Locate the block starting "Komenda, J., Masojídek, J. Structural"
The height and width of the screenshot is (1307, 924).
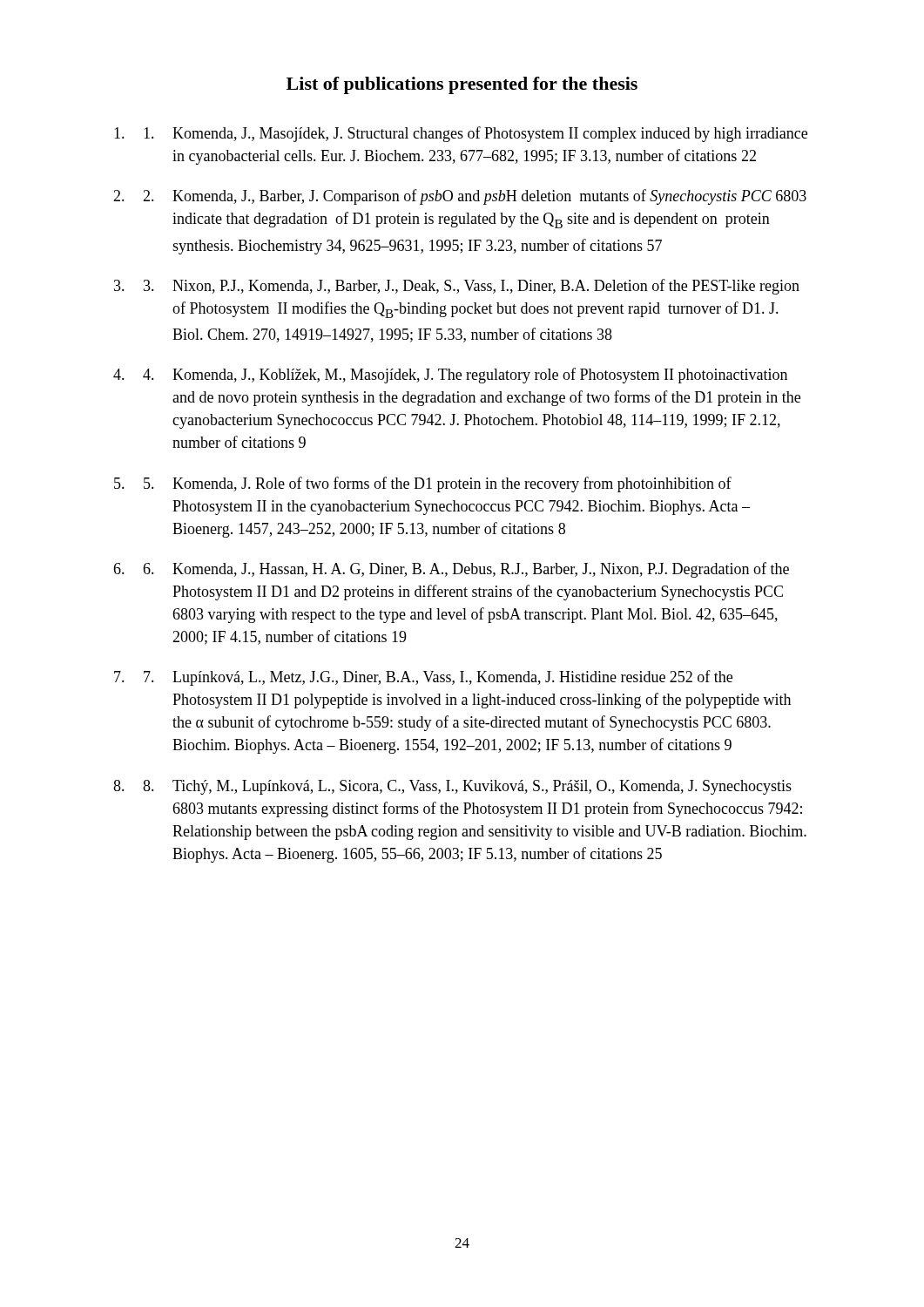tap(477, 145)
